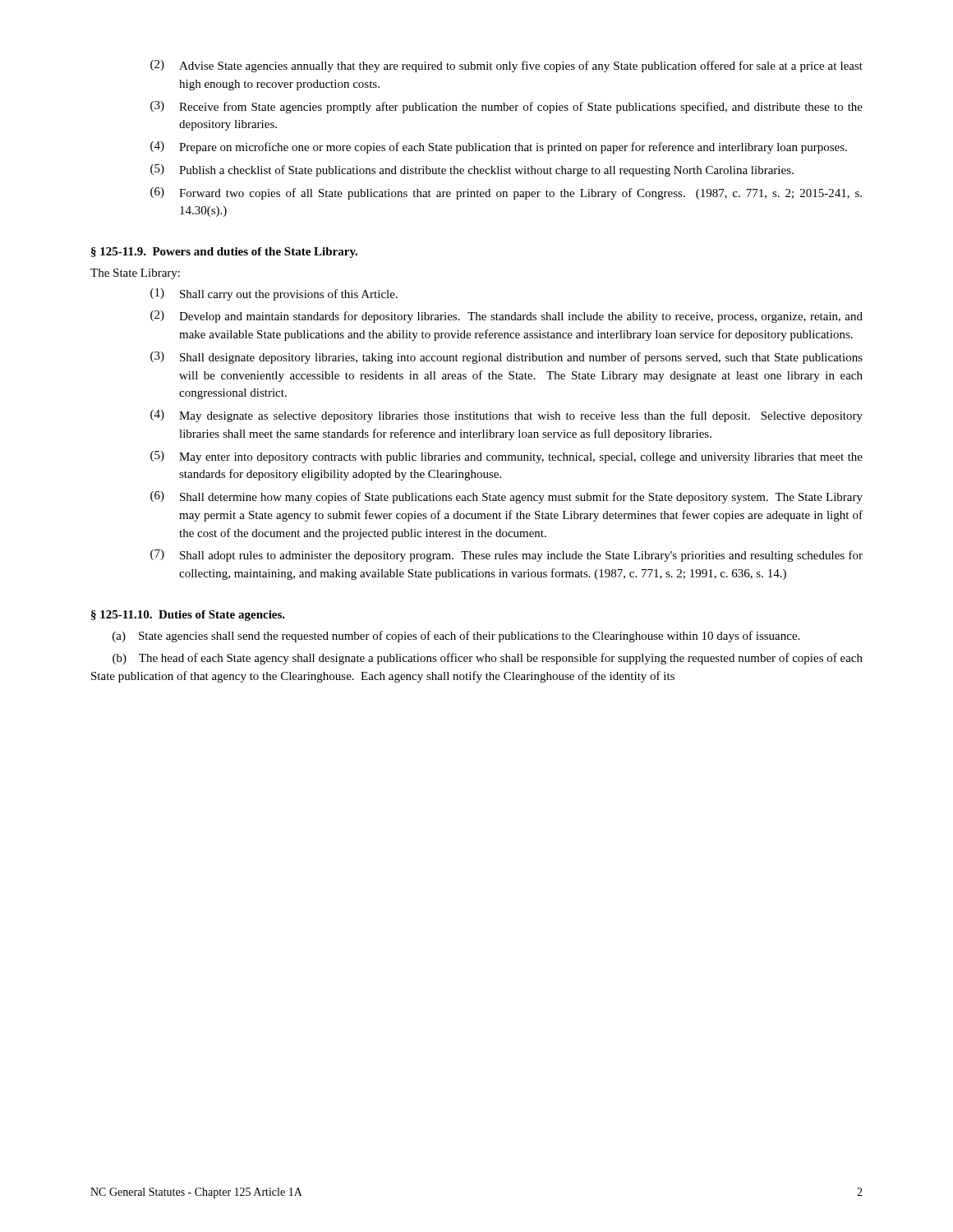Find the region starting "(7) Shall adopt rules"
953x1232 pixels.
pos(476,565)
